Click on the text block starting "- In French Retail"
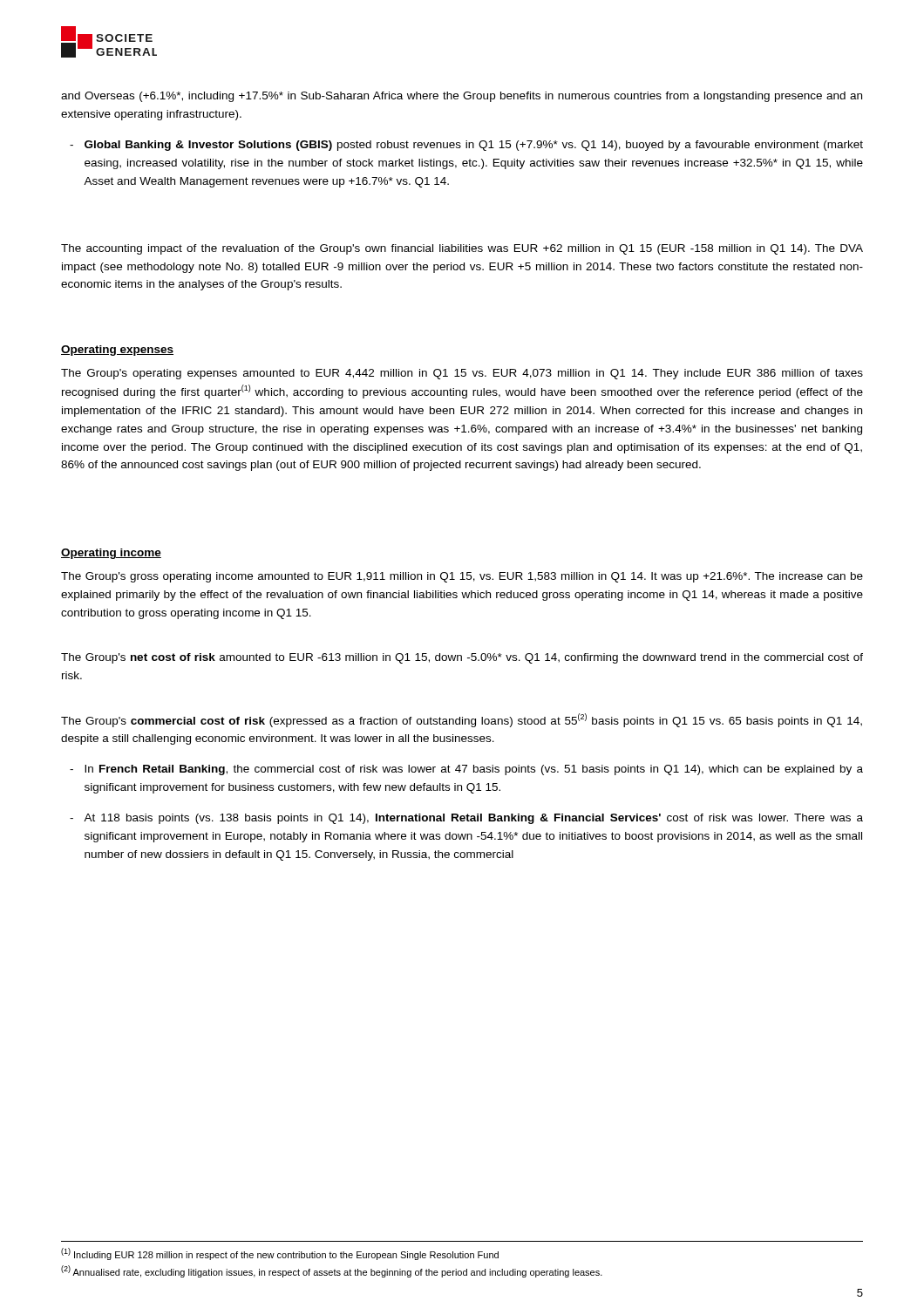 coord(466,779)
